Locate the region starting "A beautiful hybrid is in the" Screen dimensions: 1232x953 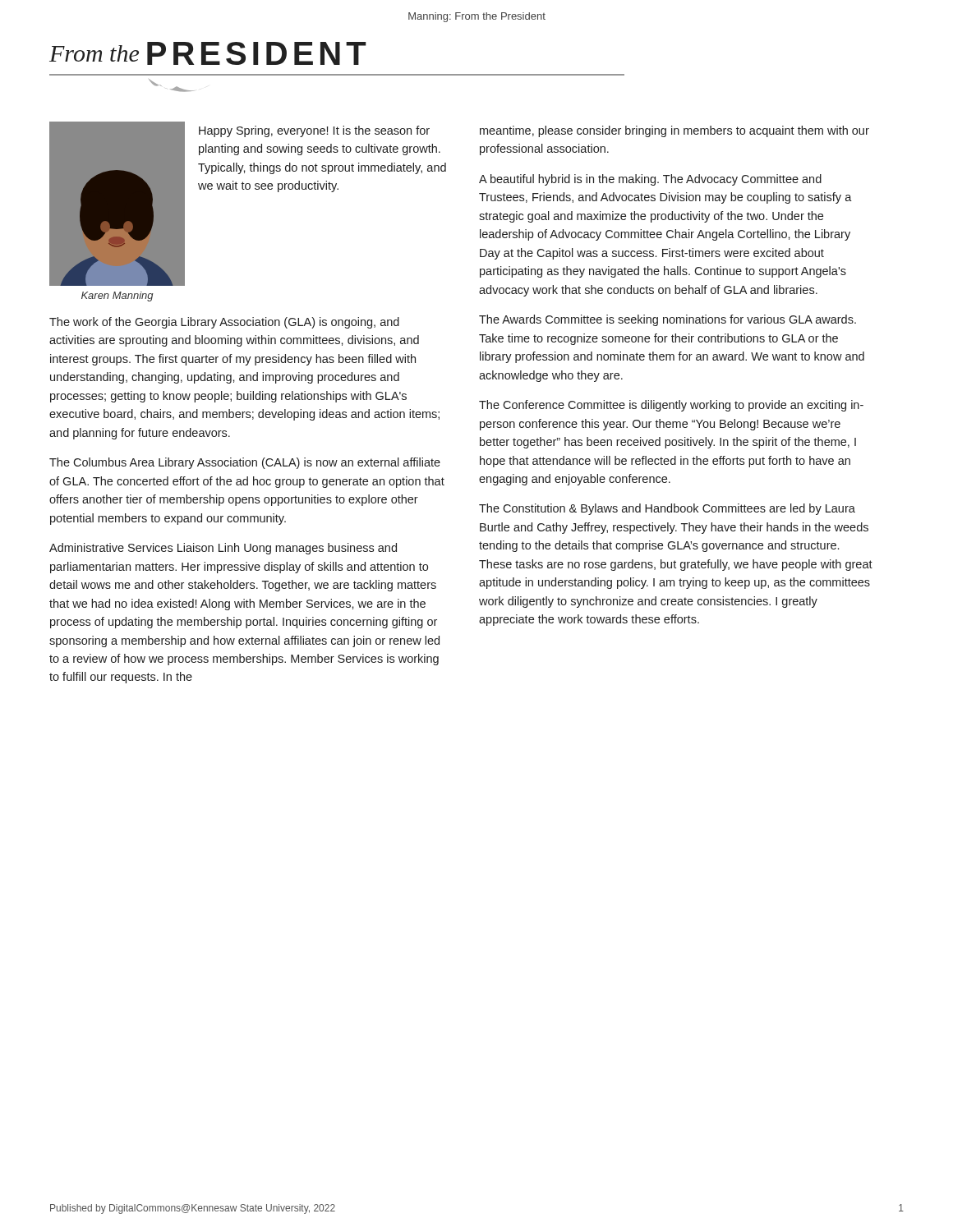(x=665, y=234)
